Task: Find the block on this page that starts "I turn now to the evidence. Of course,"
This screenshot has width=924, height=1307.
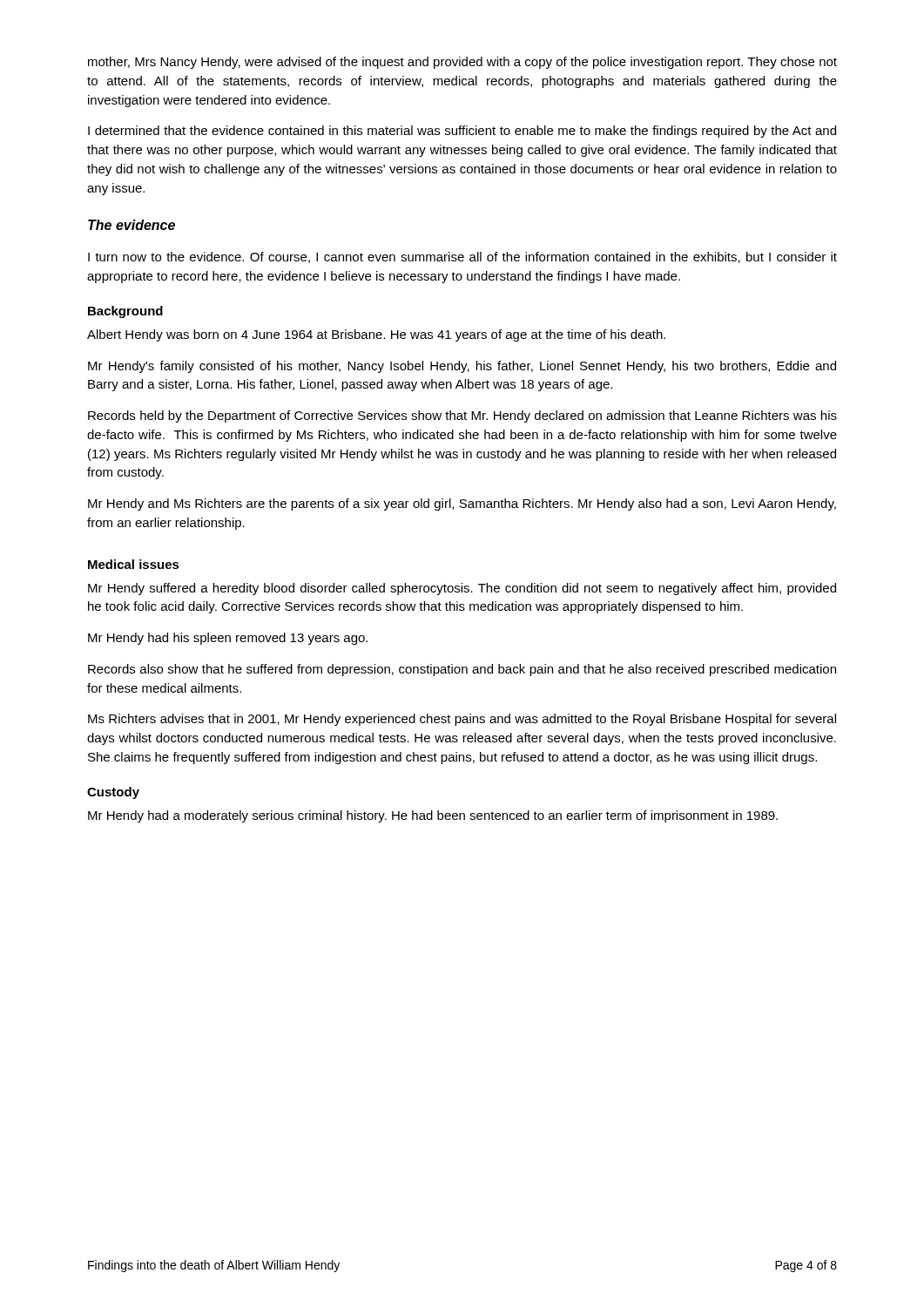Action: coord(462,267)
